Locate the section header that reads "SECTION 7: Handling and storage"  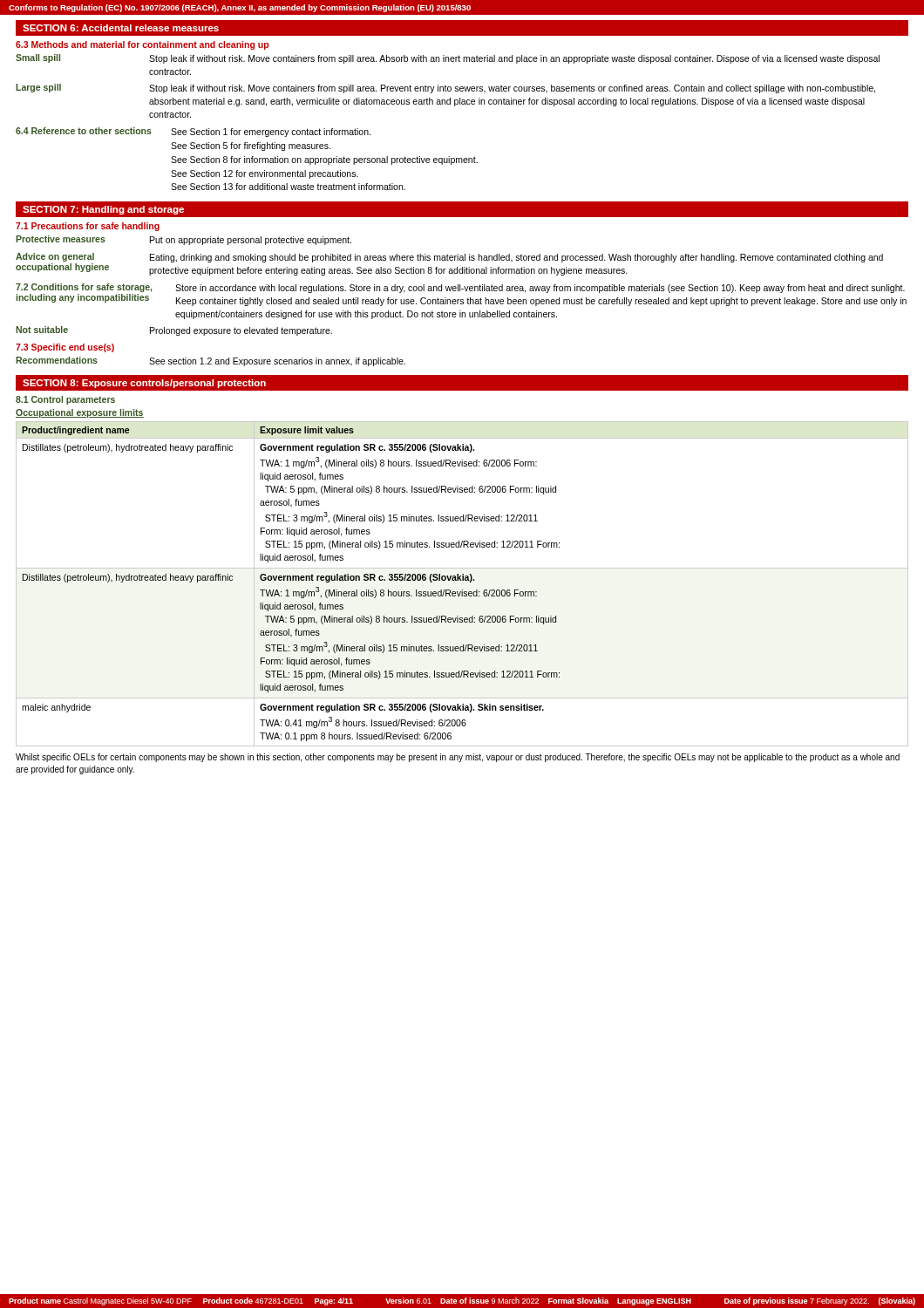[x=103, y=209]
